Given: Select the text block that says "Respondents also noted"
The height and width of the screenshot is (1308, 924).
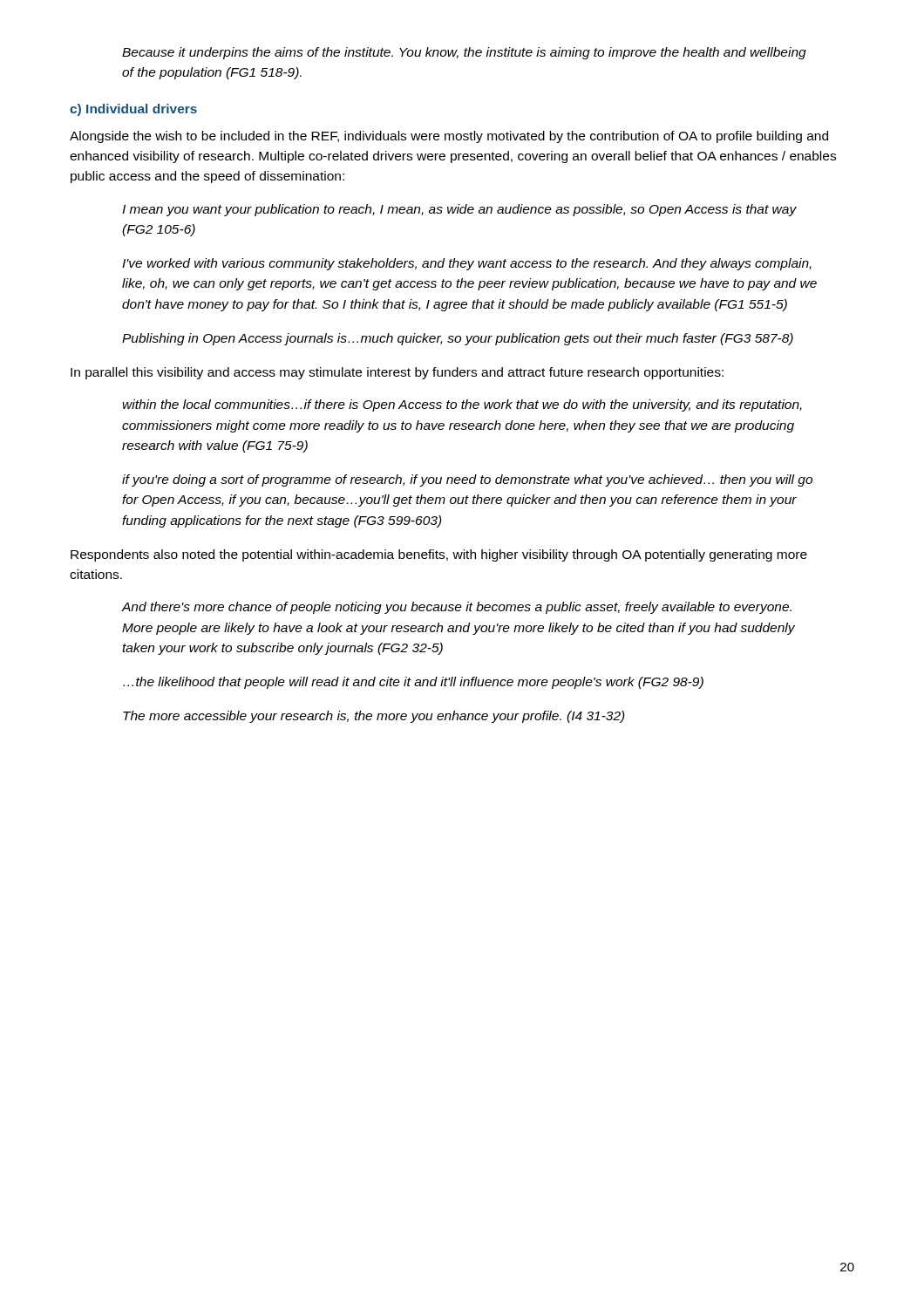Looking at the screenshot, I should 439,564.
